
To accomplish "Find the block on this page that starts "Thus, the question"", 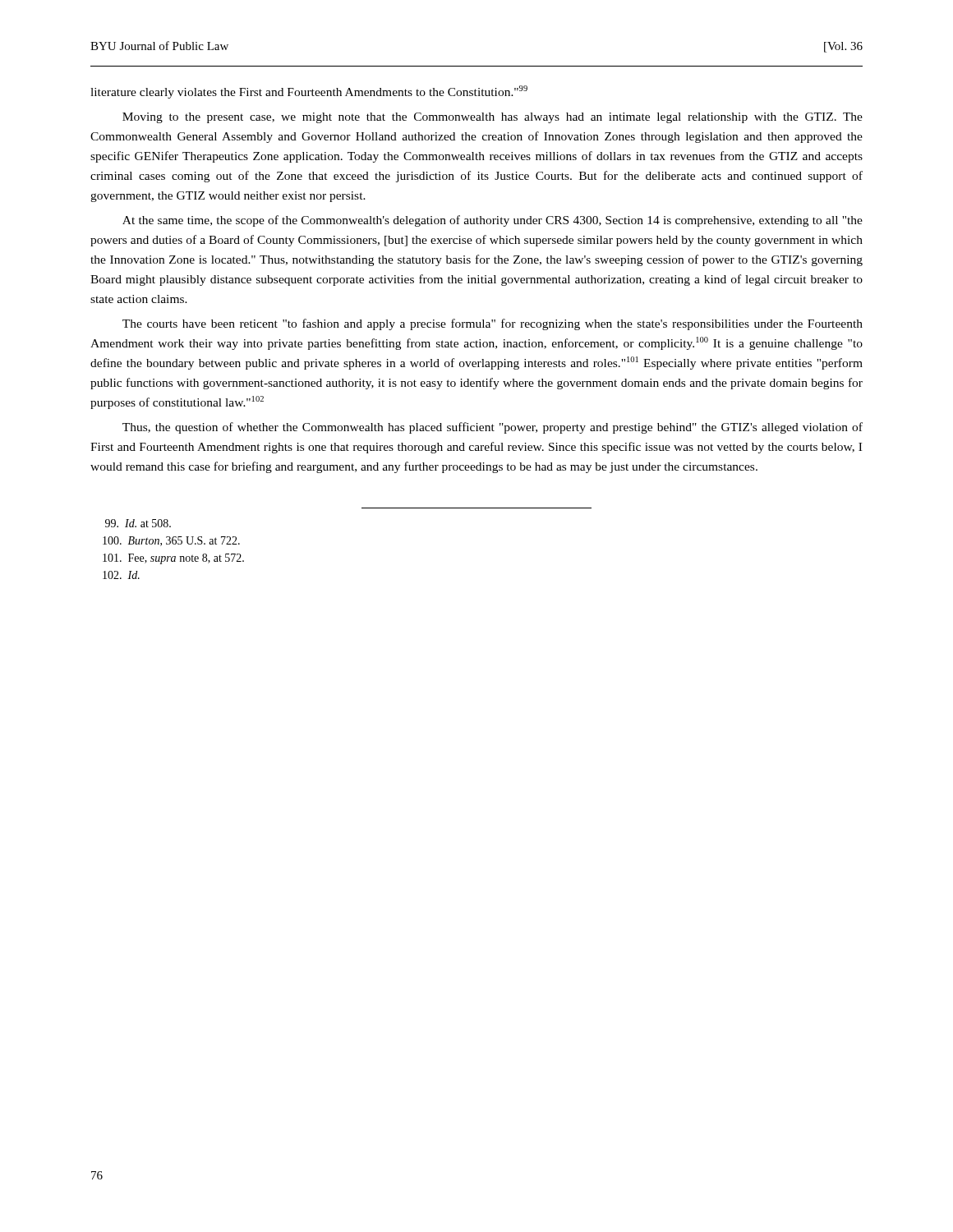I will 476,447.
